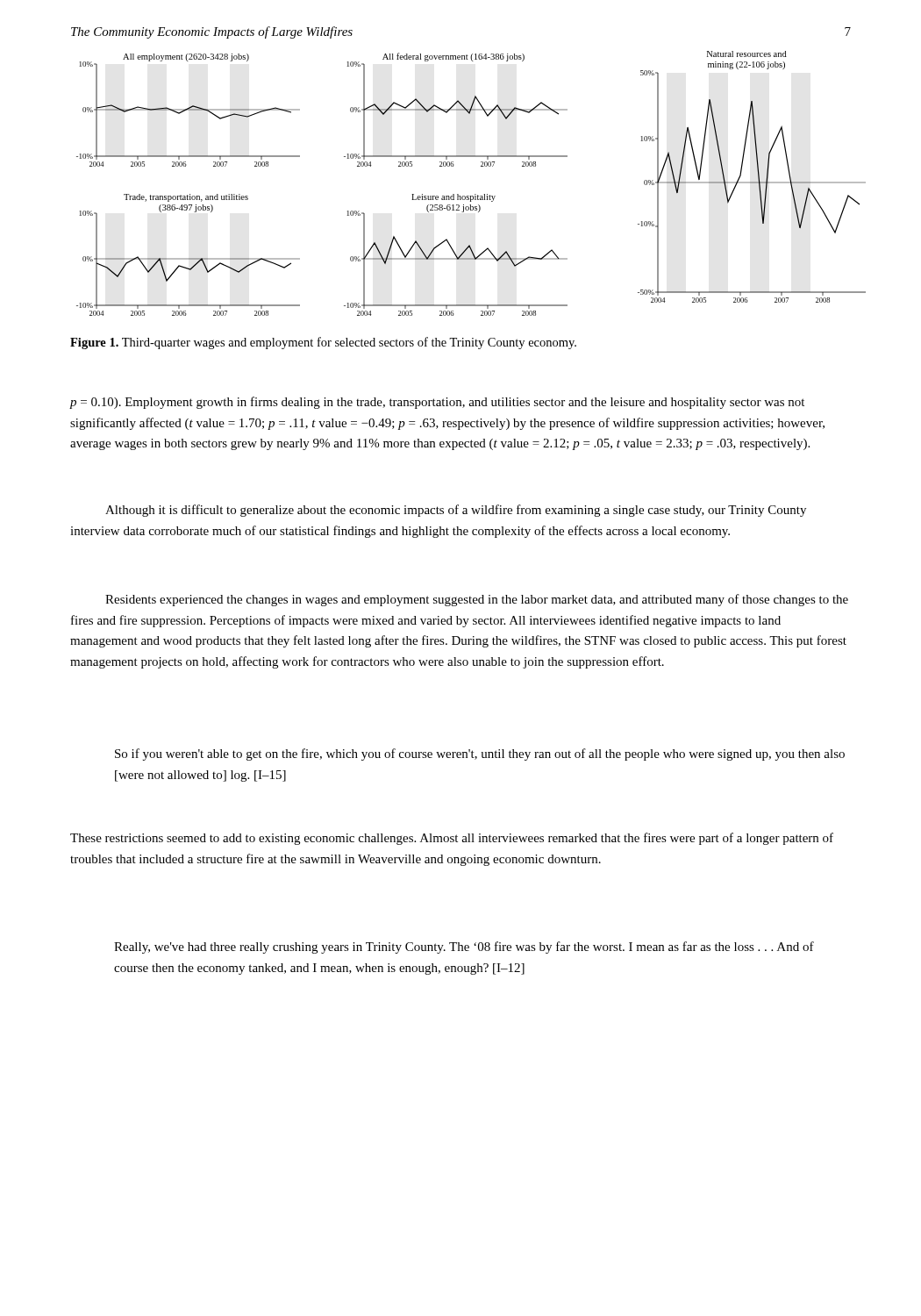The width and height of the screenshot is (921, 1316).
Task: Point to the text block starting "Although it is difficult to generalize about"
Action: coord(460,521)
